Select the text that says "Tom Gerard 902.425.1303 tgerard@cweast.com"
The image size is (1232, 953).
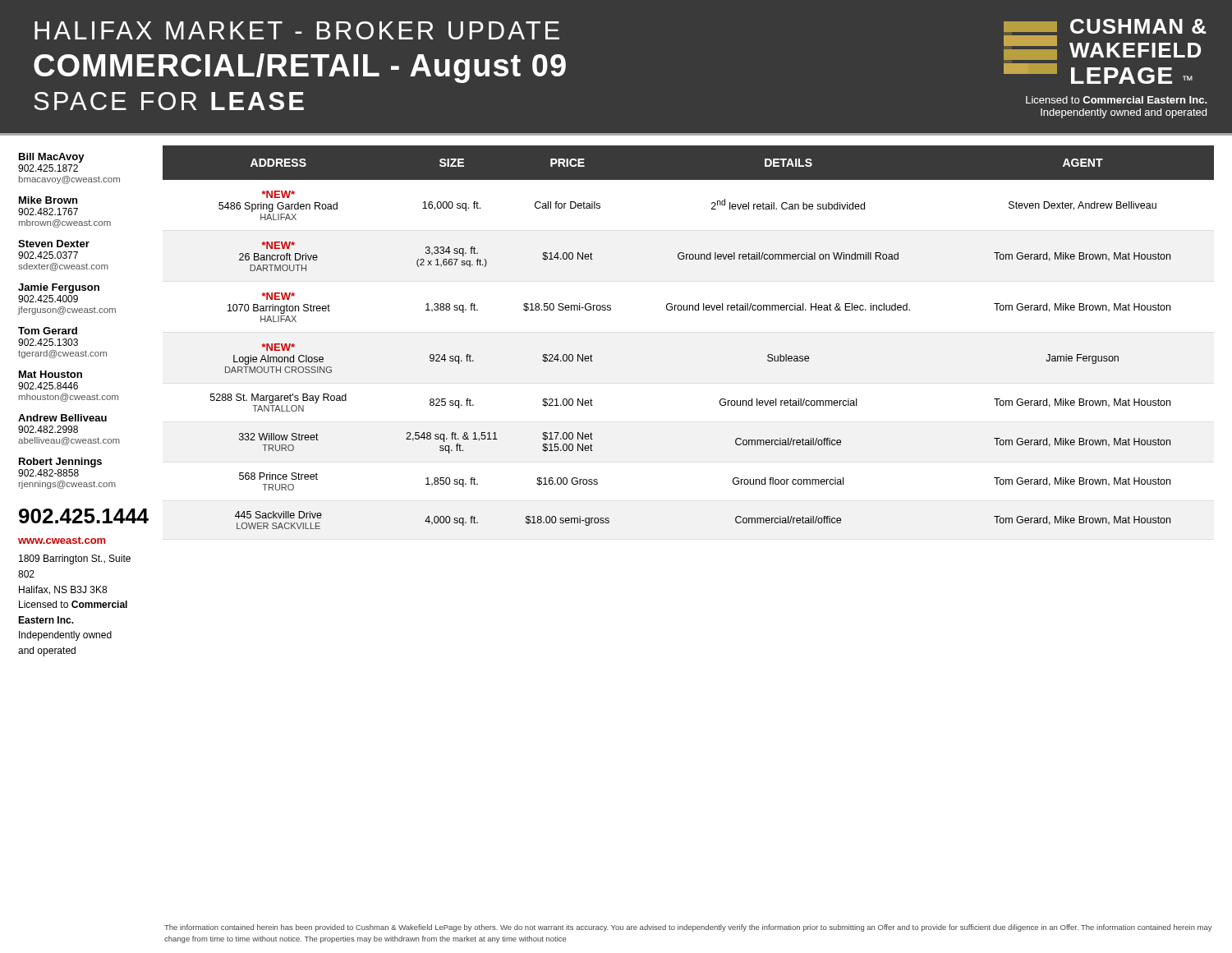coord(83,342)
